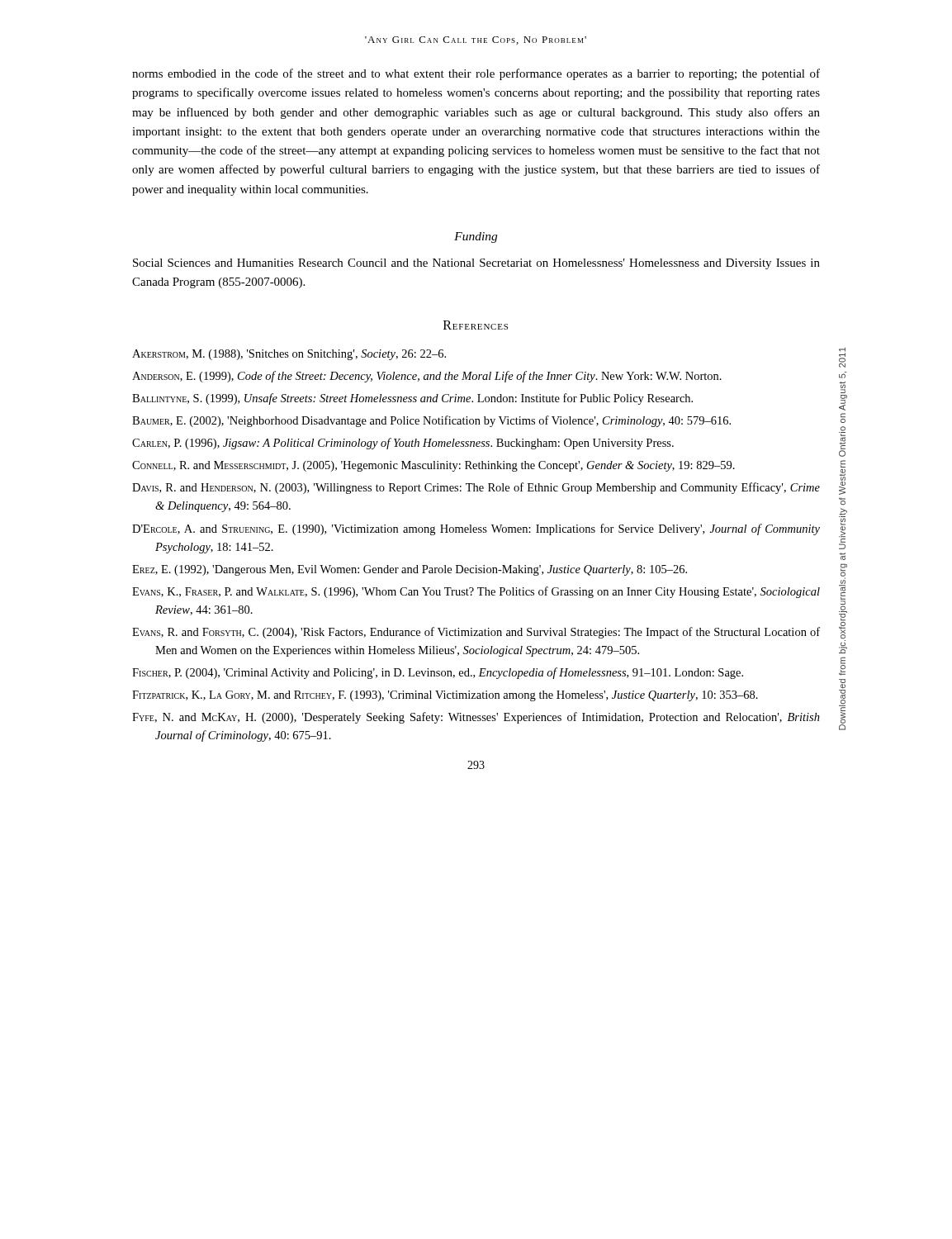952x1239 pixels.
Task: Find the list item containing "Fyfe, N. and McKay, H. (2000), 'Desperately"
Action: point(476,726)
